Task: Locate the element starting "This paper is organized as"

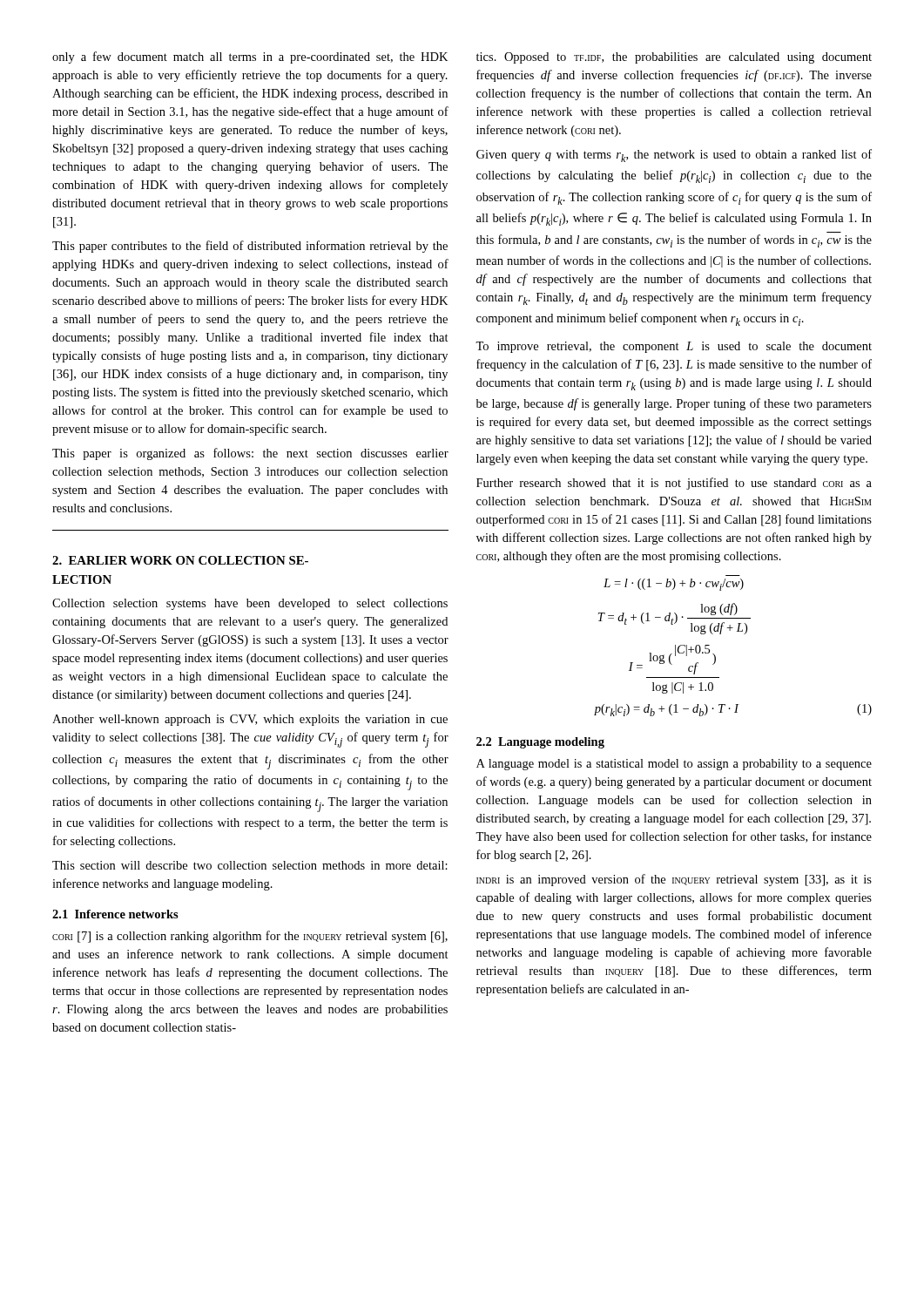Action: 250,481
